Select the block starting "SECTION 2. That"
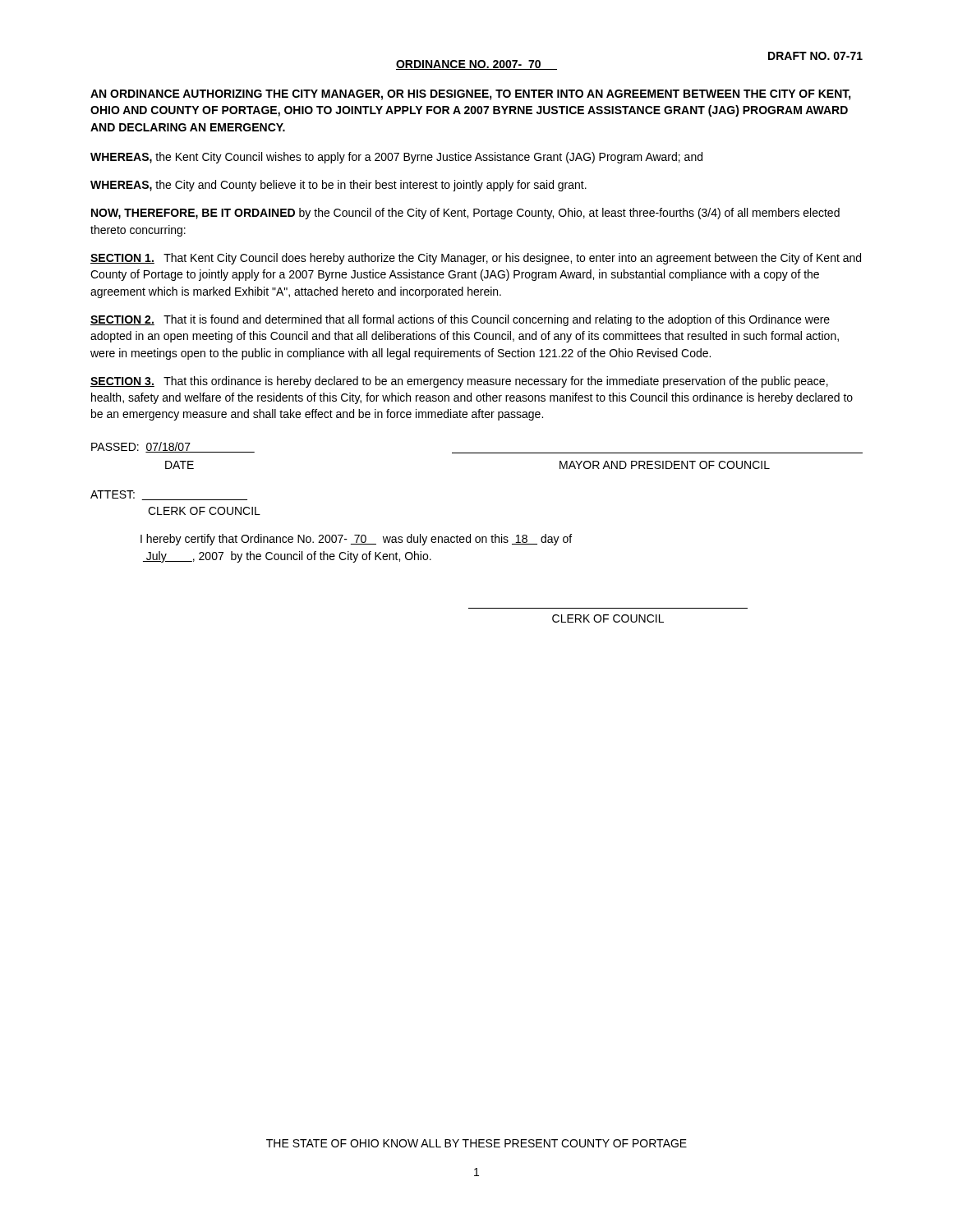Viewport: 953px width, 1232px height. (x=465, y=336)
